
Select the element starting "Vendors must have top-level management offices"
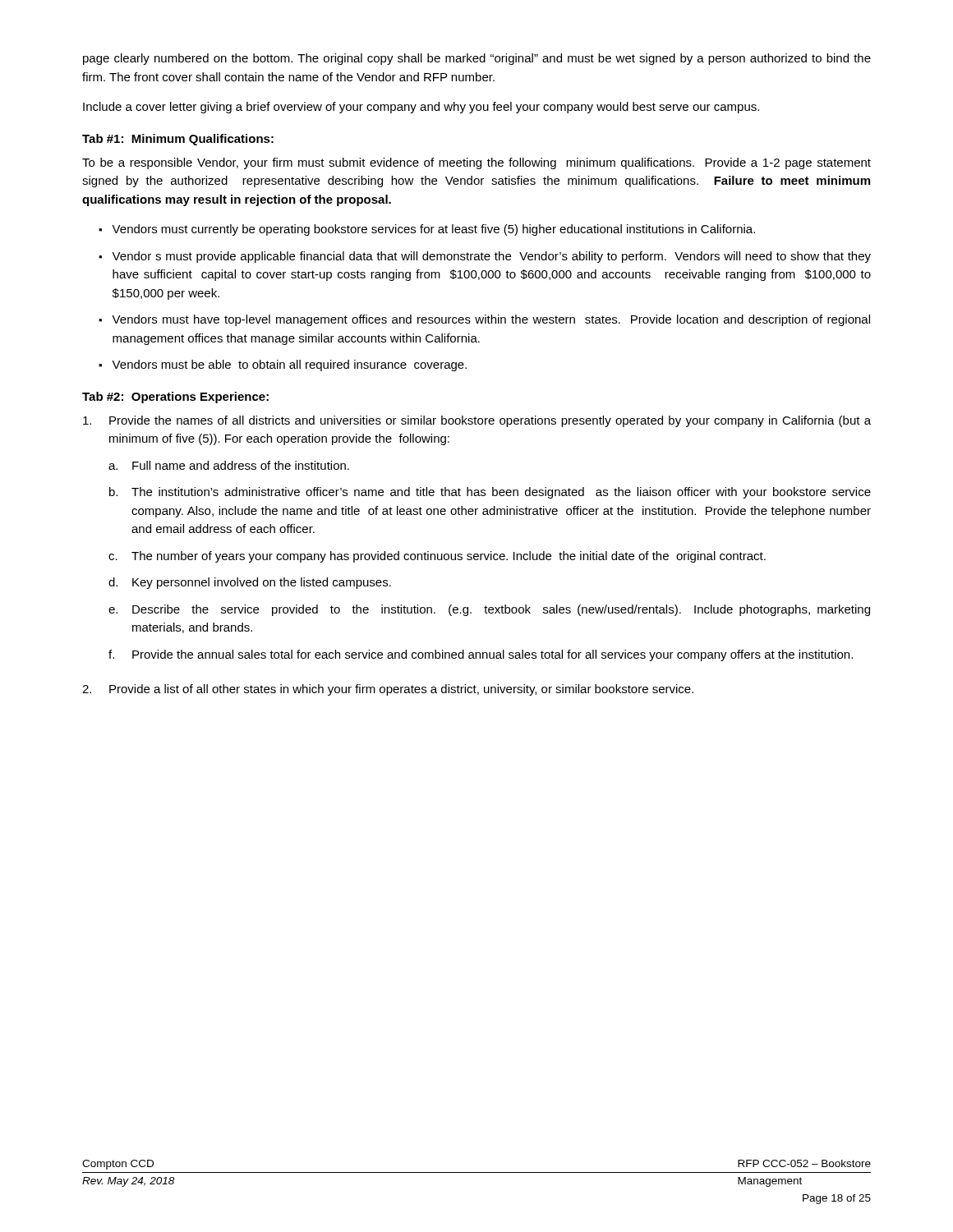pos(492,329)
